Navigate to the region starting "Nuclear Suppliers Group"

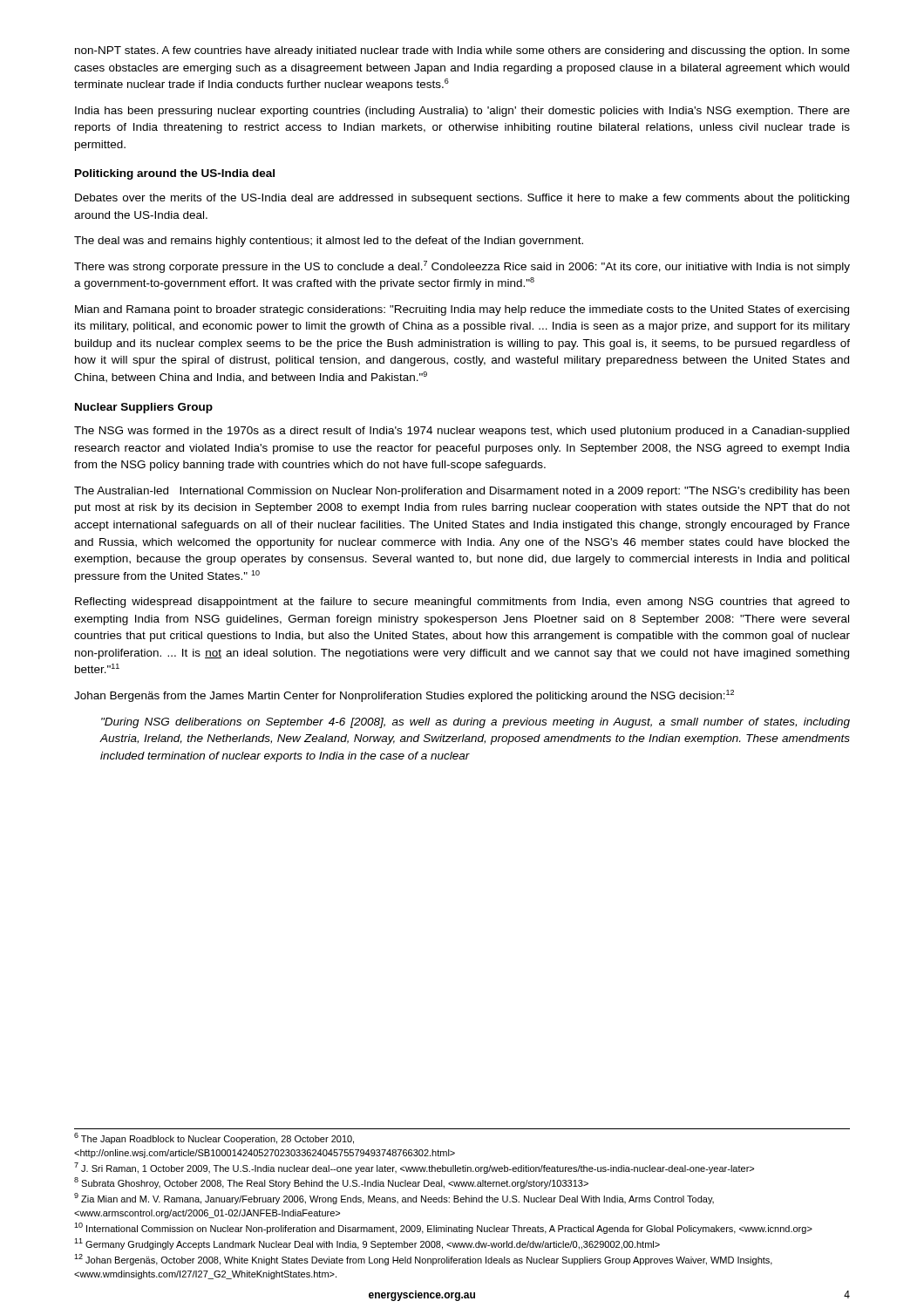[144, 408]
